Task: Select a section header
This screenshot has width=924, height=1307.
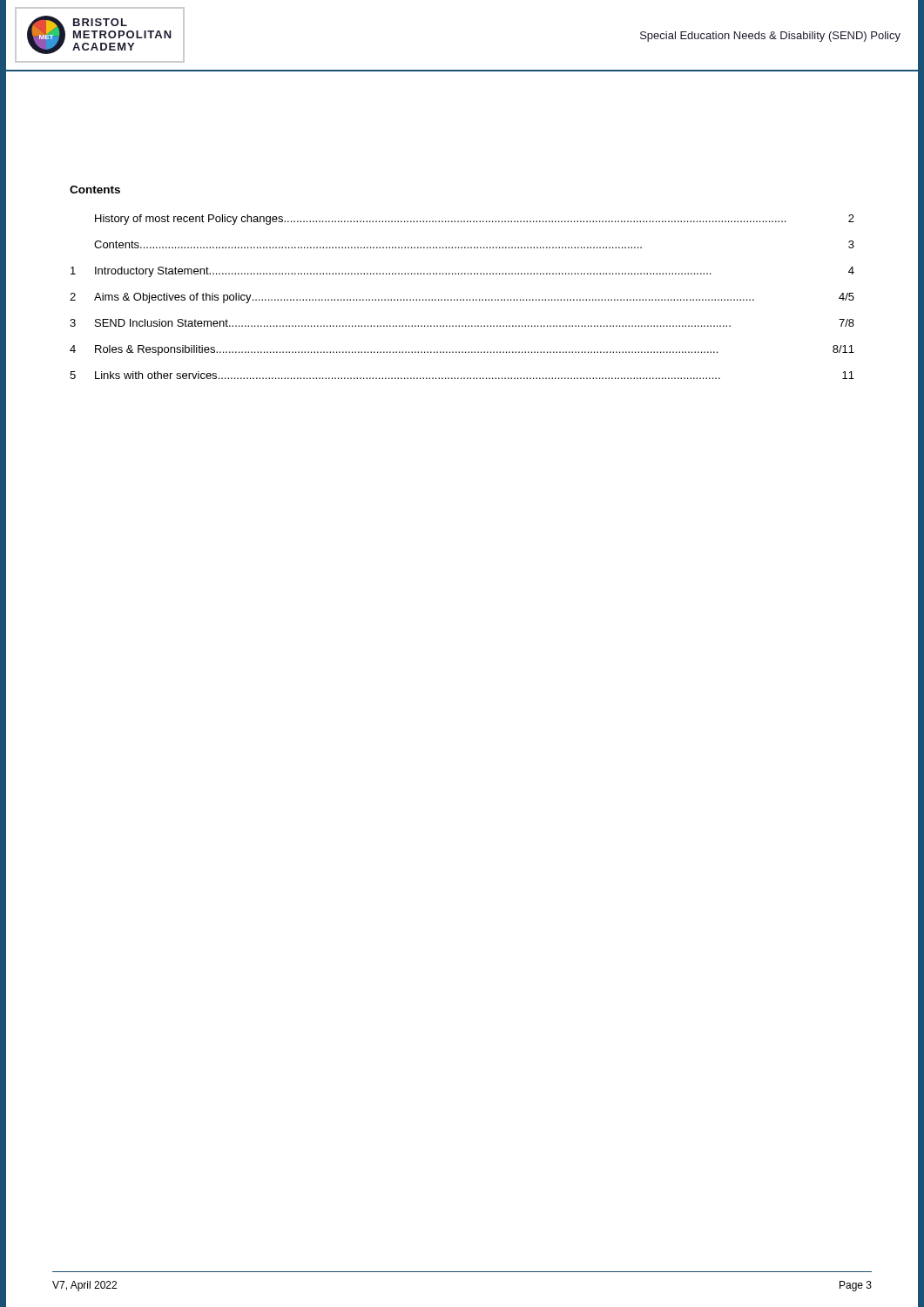Action: pos(95,190)
